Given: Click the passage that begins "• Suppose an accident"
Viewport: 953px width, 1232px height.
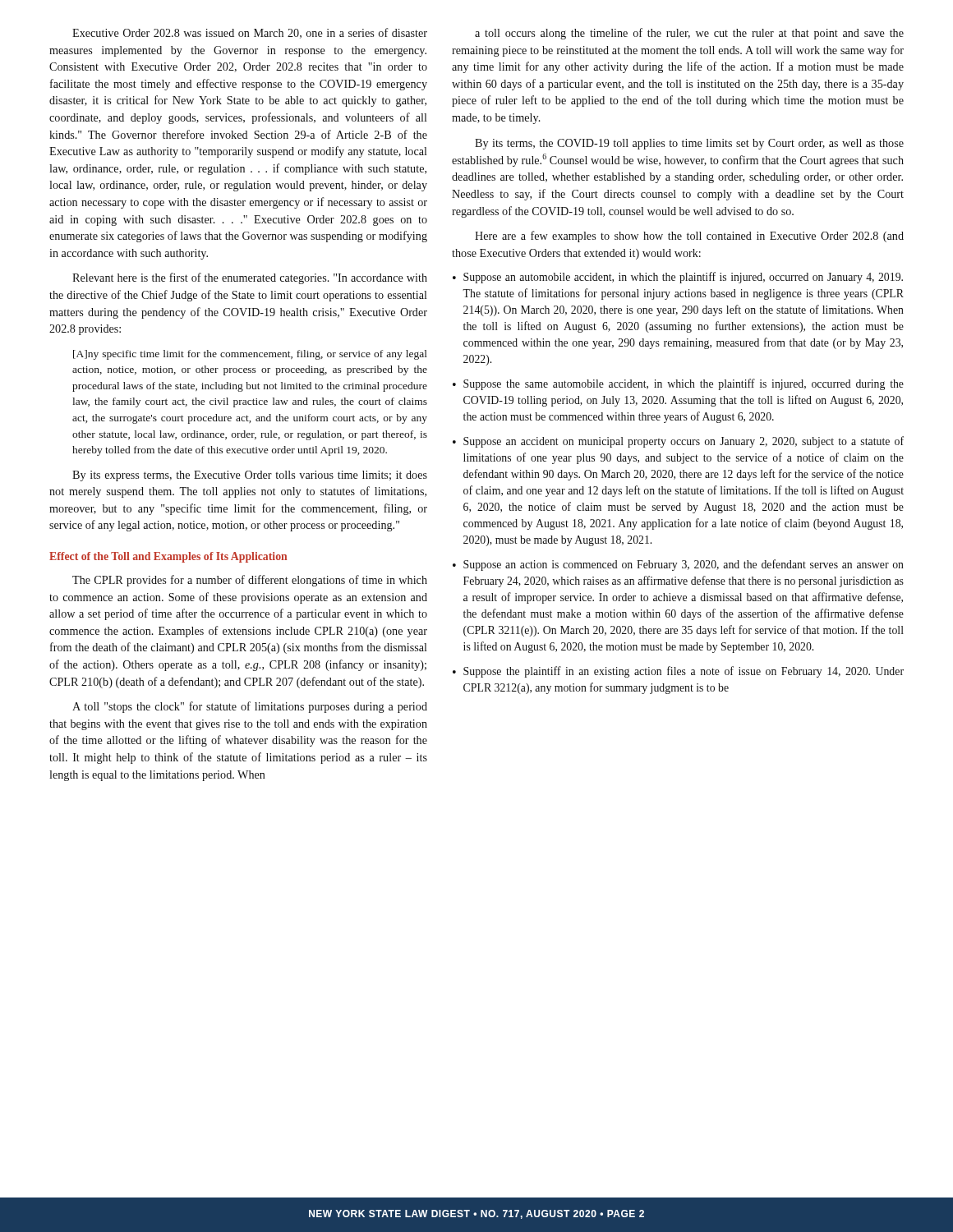Looking at the screenshot, I should tap(678, 492).
